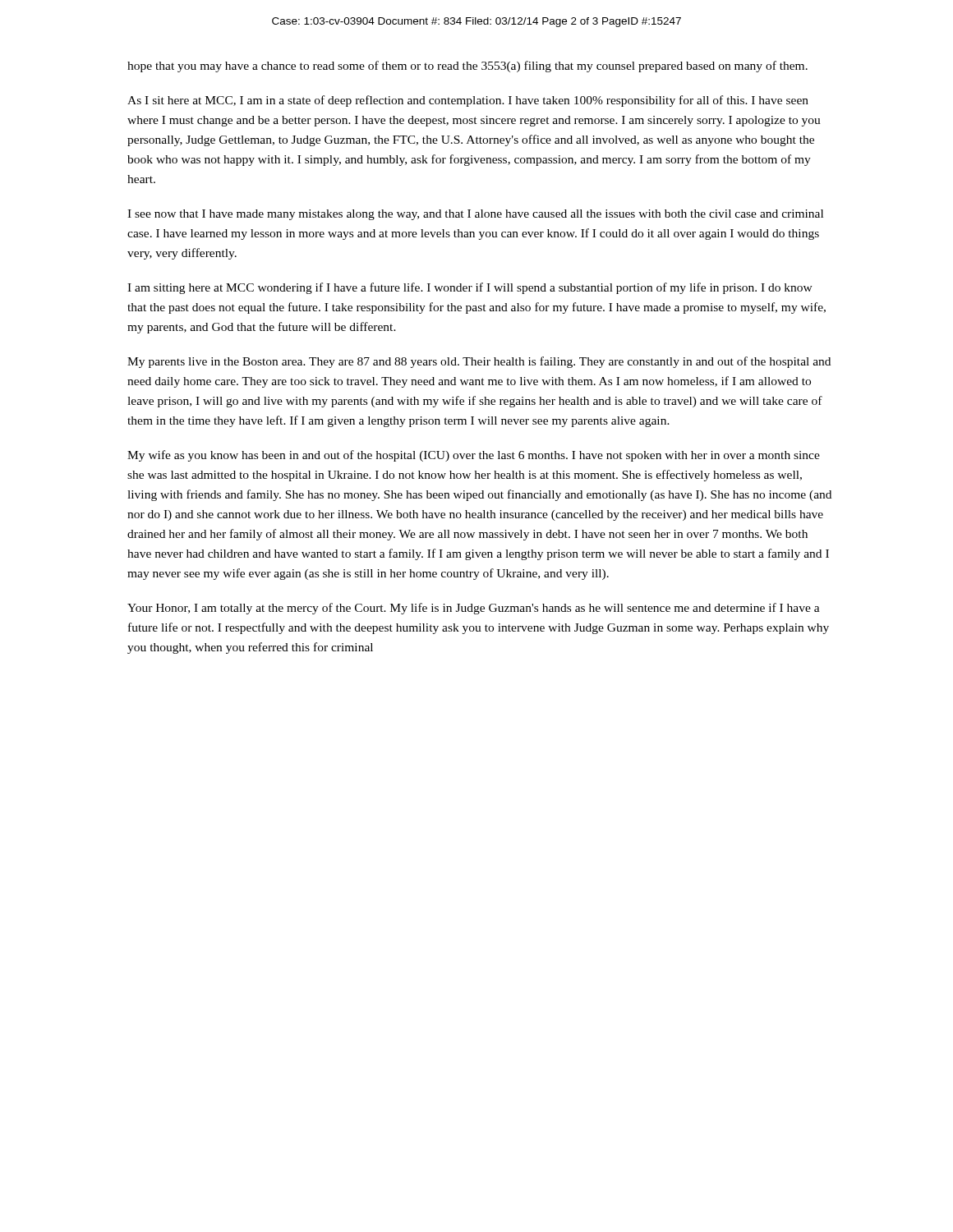953x1232 pixels.
Task: Select the passage starting "As I sit here at MCC,"
Action: click(474, 139)
